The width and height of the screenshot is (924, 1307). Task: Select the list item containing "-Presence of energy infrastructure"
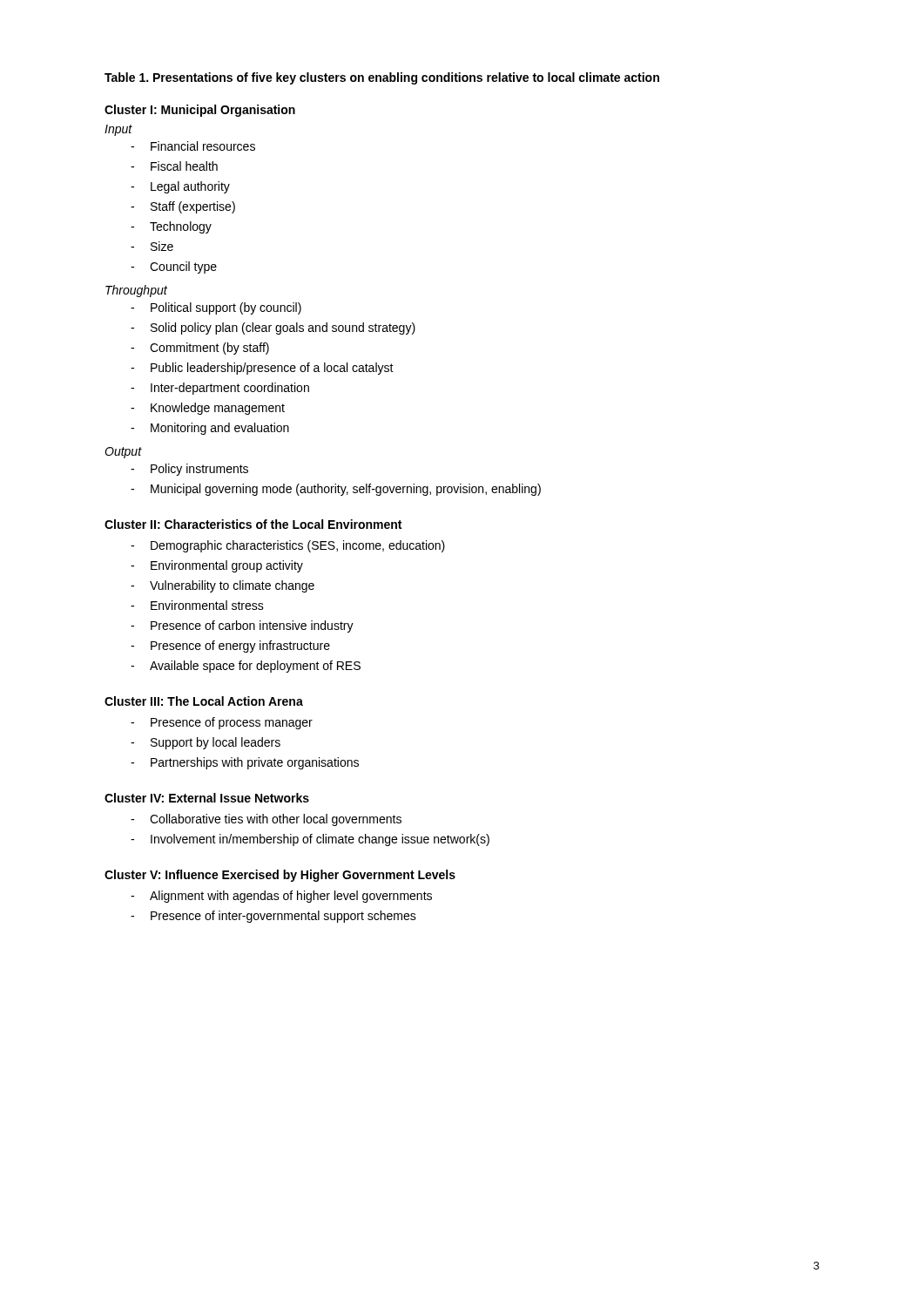230,646
